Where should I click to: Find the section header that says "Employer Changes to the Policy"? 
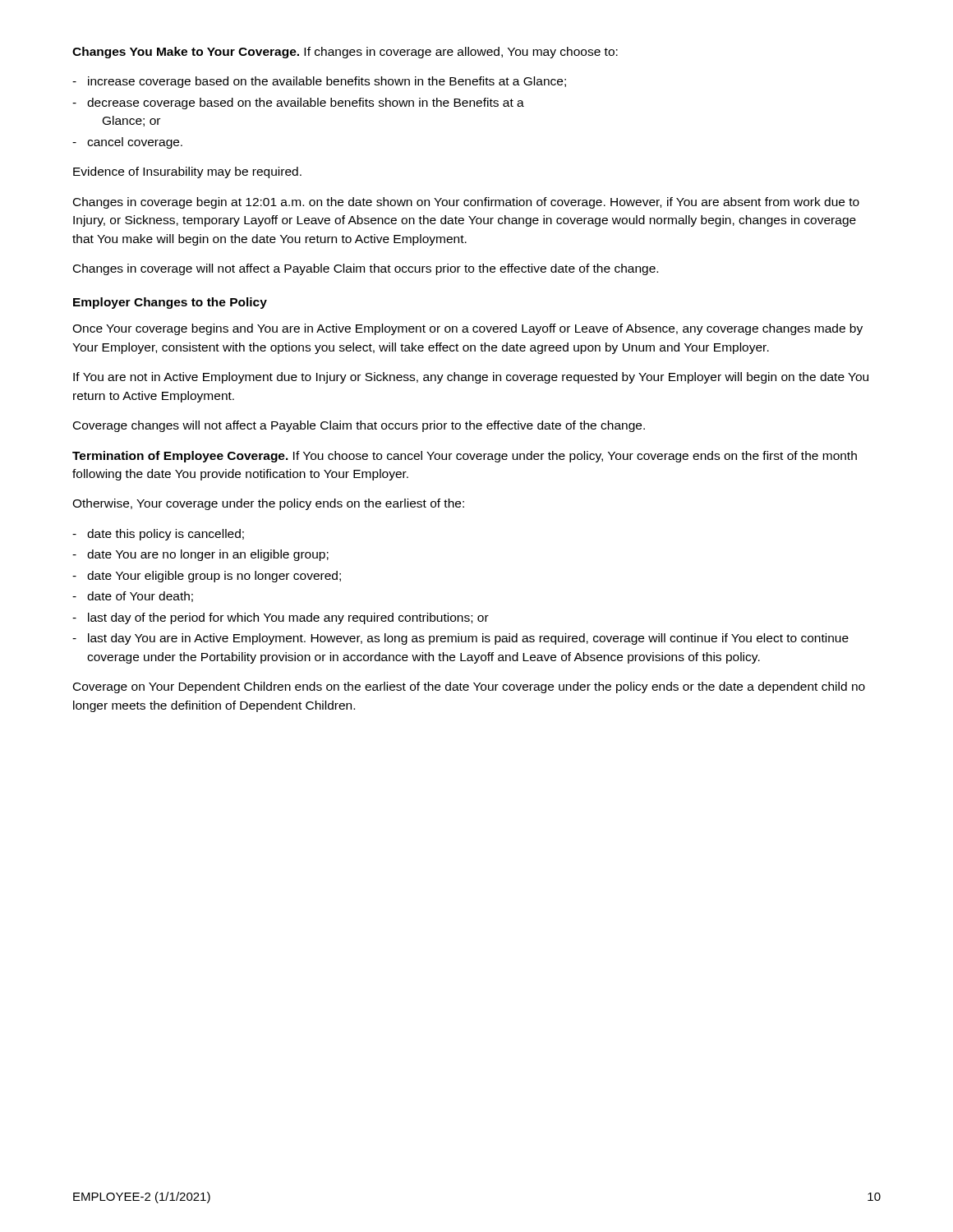[170, 302]
